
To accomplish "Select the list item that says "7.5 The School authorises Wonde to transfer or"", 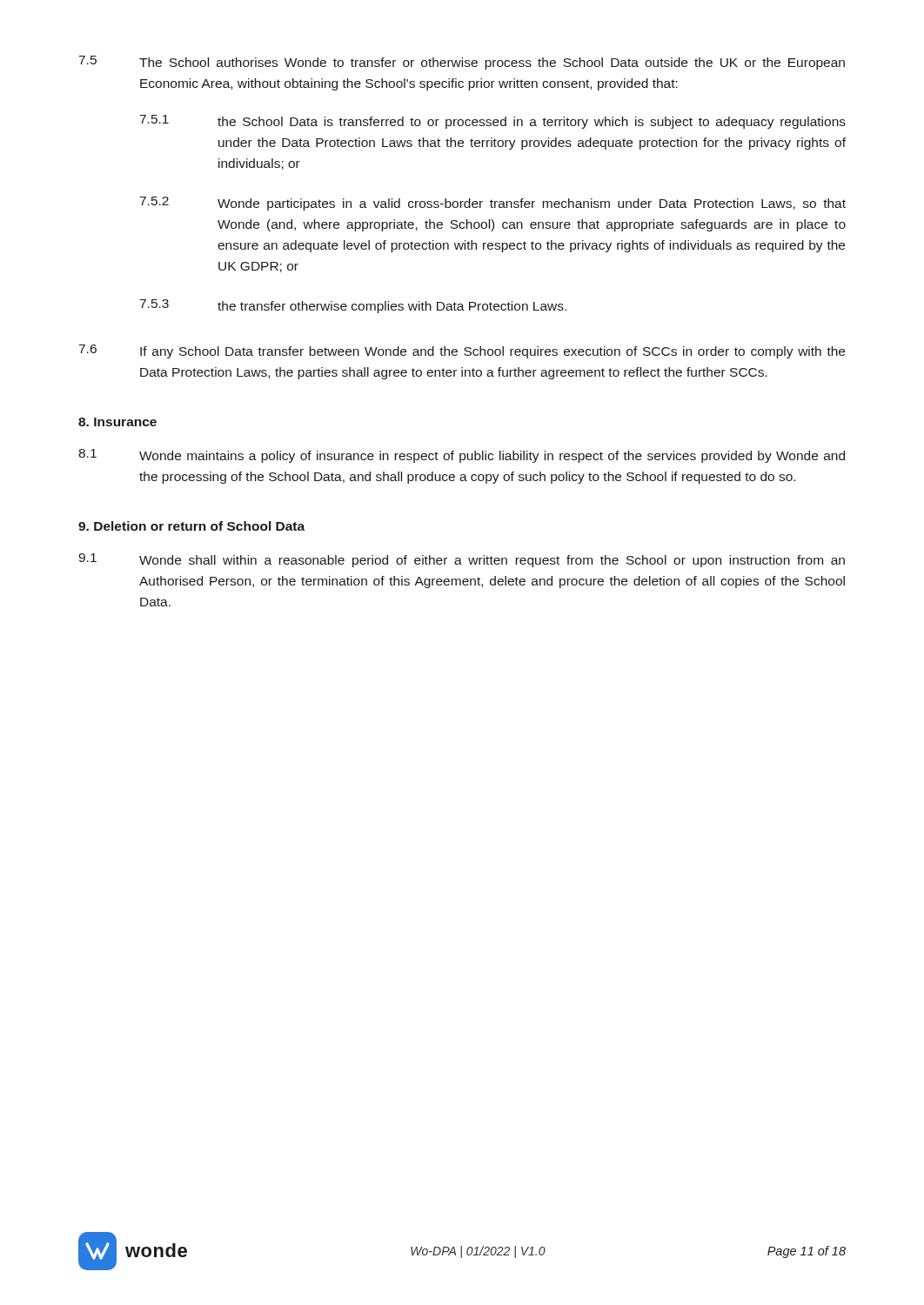I will coord(462,73).
